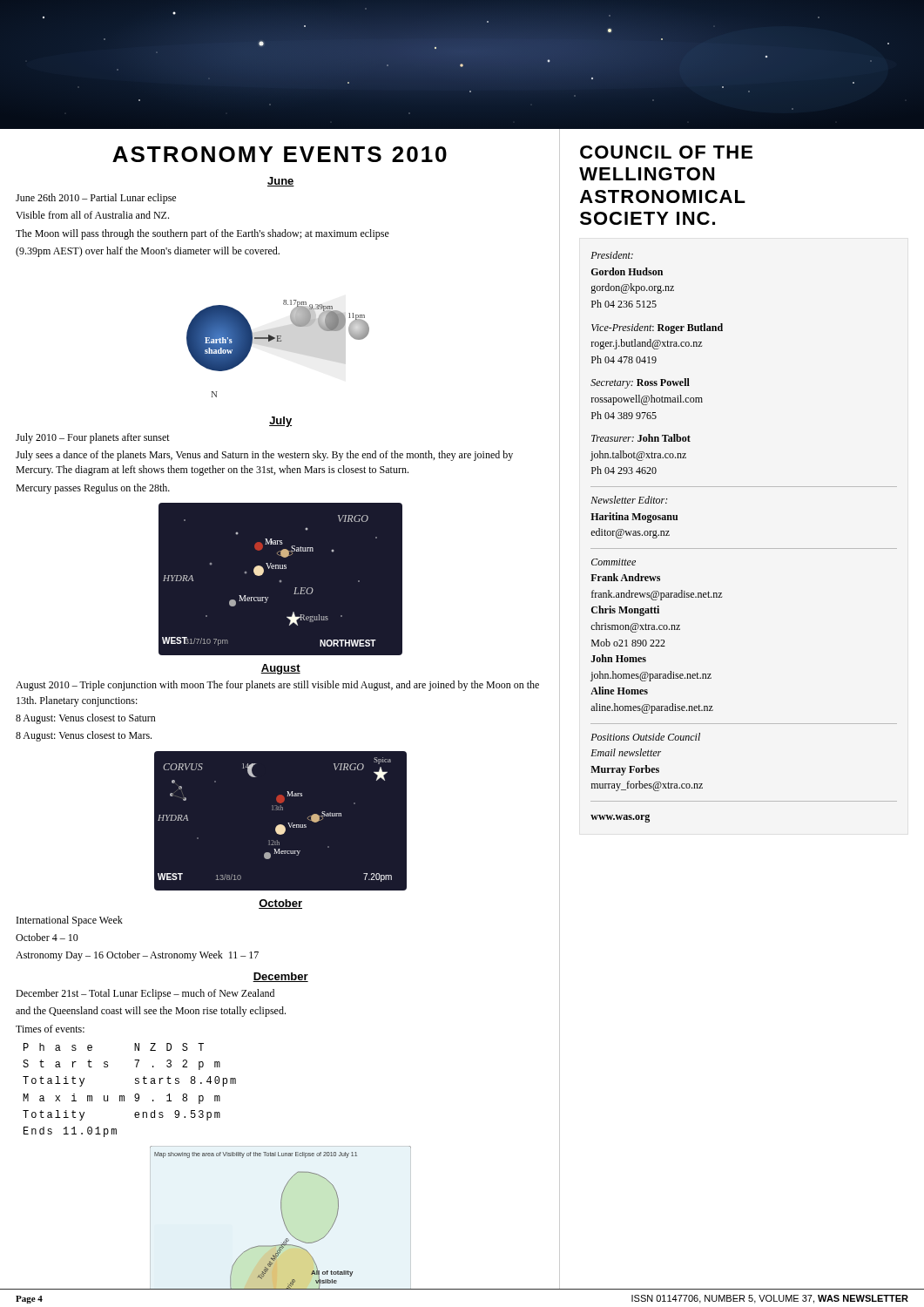Image resolution: width=924 pixels, height=1307 pixels.
Task: Click the passage that begins "July 2010 – Four planets"
Action: 93,437
